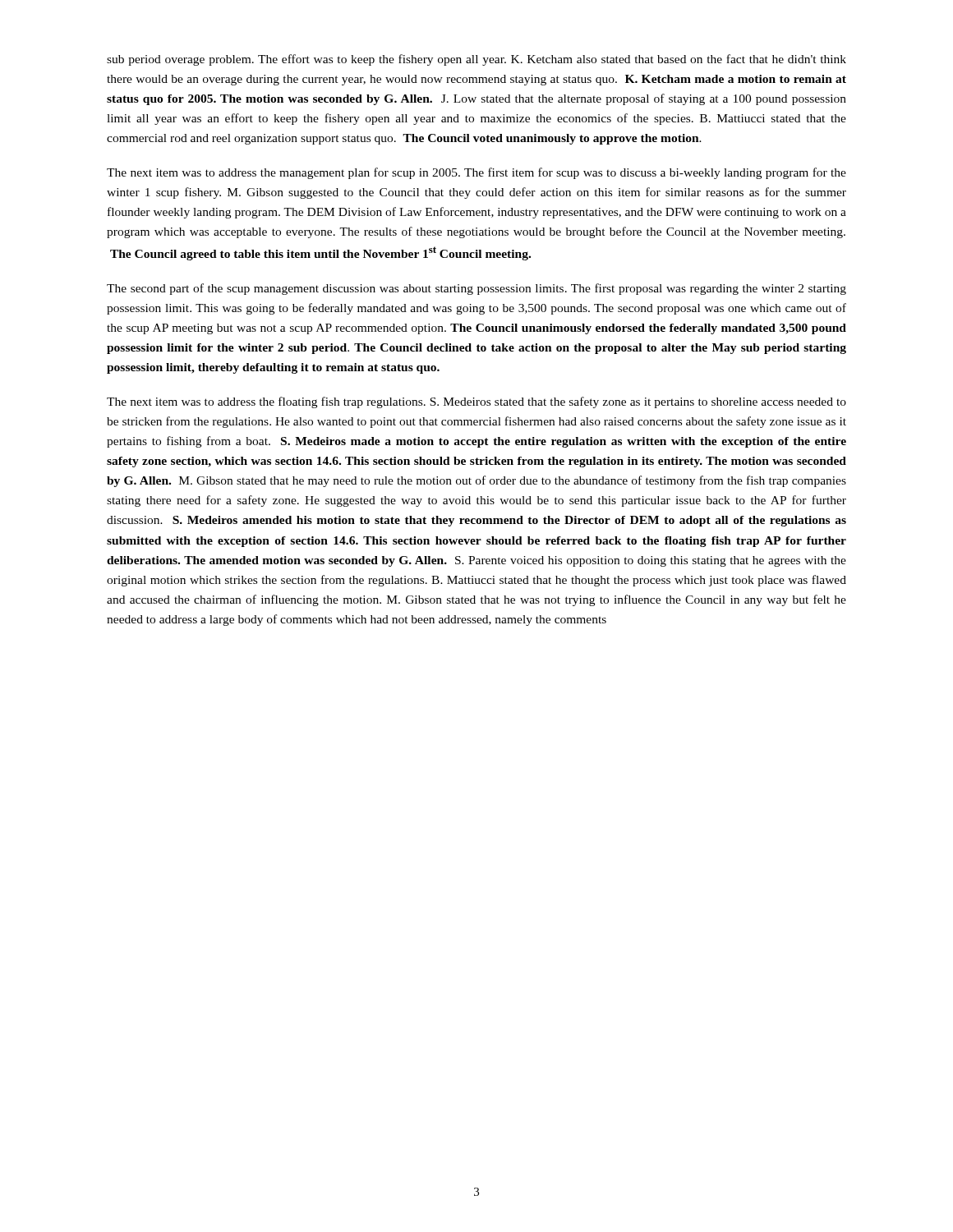Select the region starting "sub period overage problem. The effort was to"
Image resolution: width=953 pixels, height=1232 pixels.
476,98
